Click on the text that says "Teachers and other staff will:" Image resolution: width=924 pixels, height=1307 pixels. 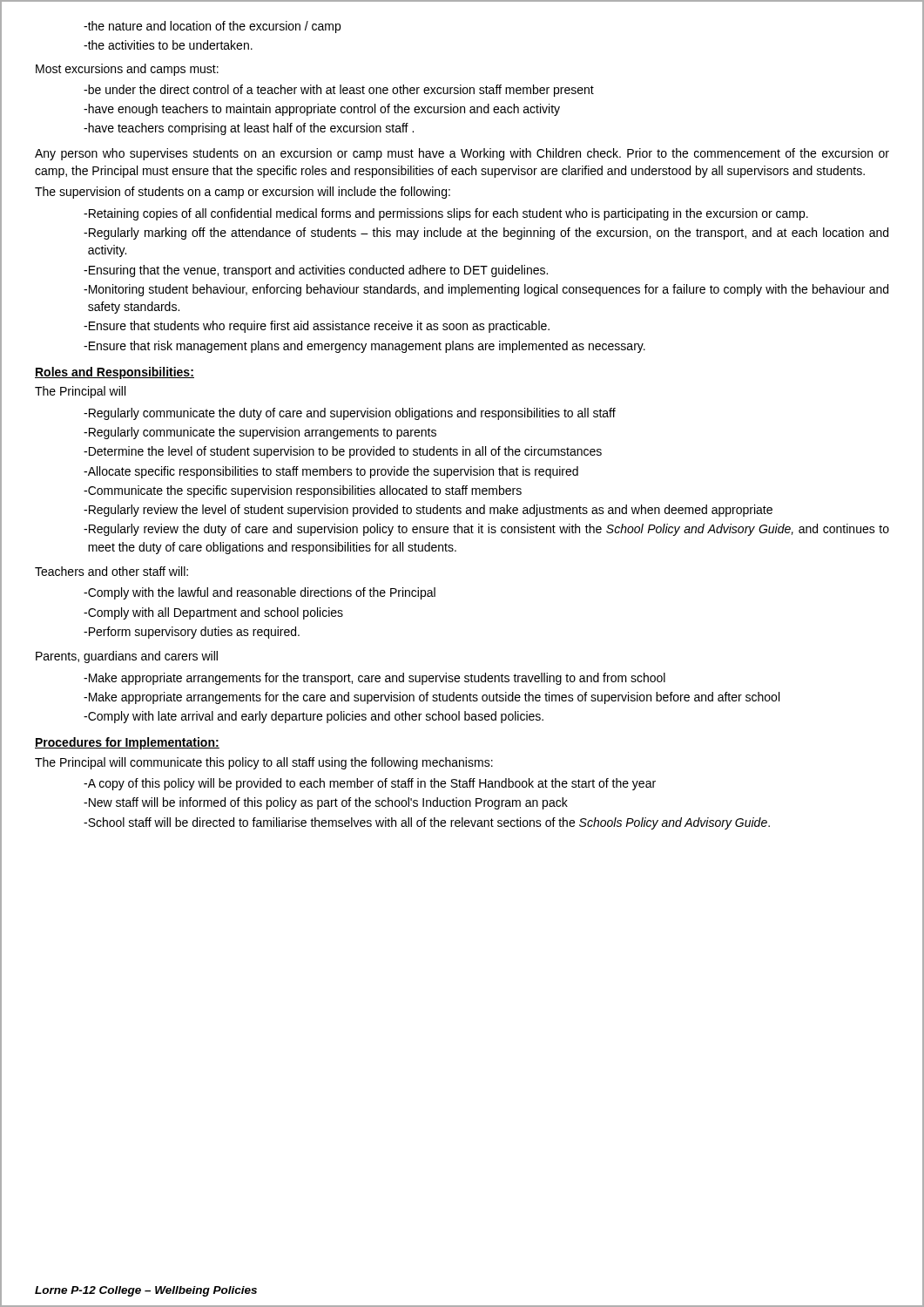coord(112,572)
